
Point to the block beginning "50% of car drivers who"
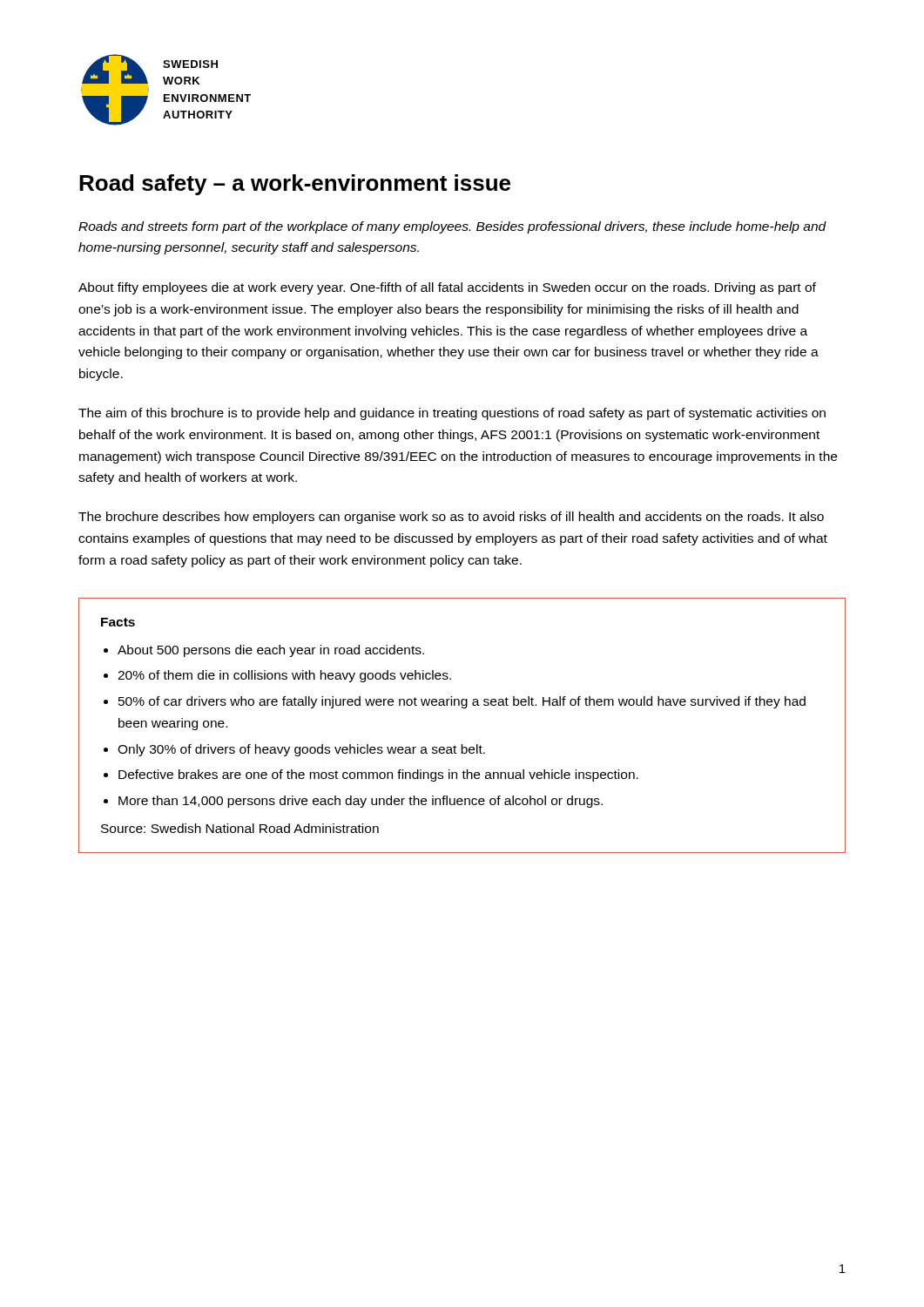click(462, 712)
